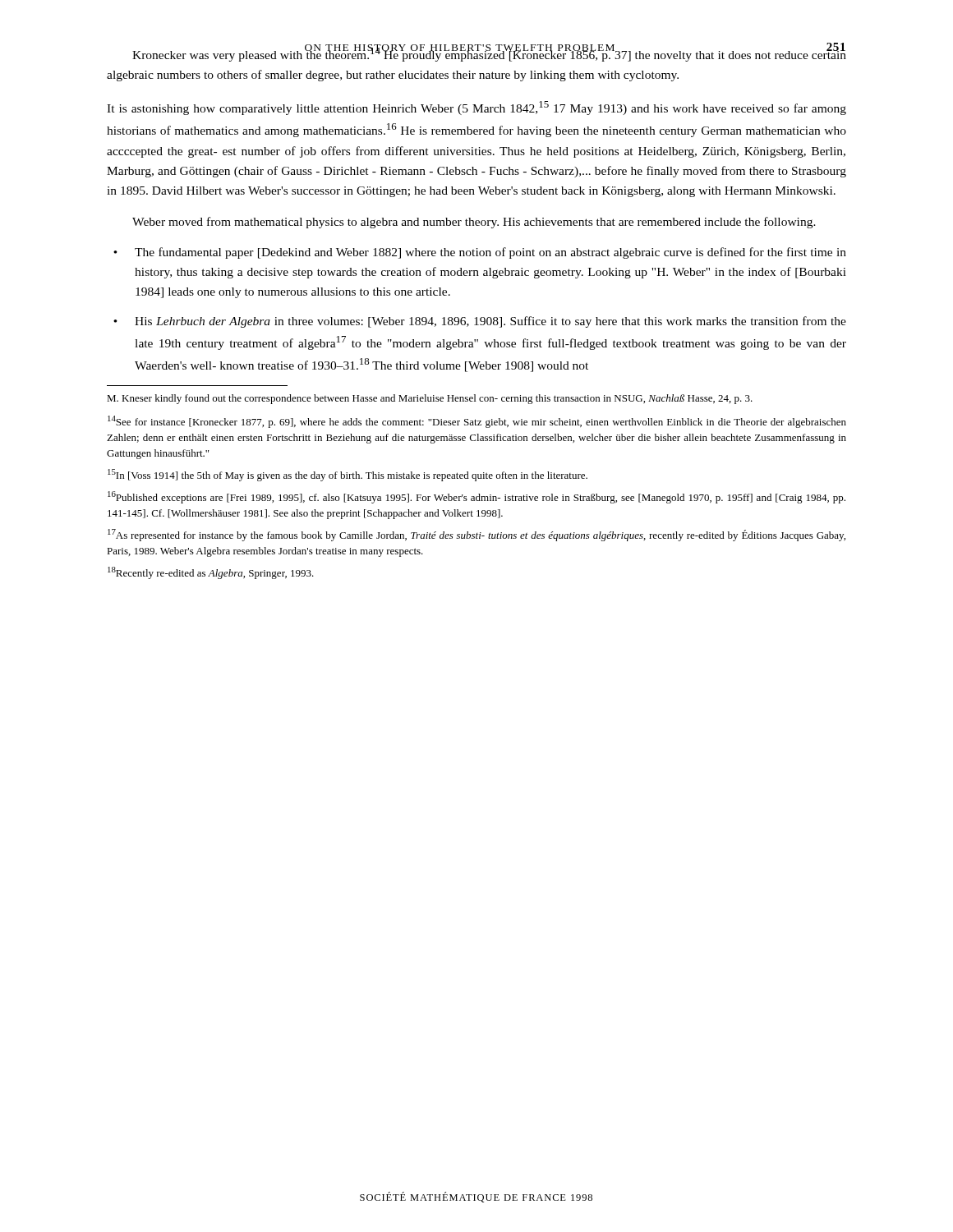Point to the passage starting "M. Kneser kindly found out the correspondence between"
The width and height of the screenshot is (953, 1232).
coord(430,398)
